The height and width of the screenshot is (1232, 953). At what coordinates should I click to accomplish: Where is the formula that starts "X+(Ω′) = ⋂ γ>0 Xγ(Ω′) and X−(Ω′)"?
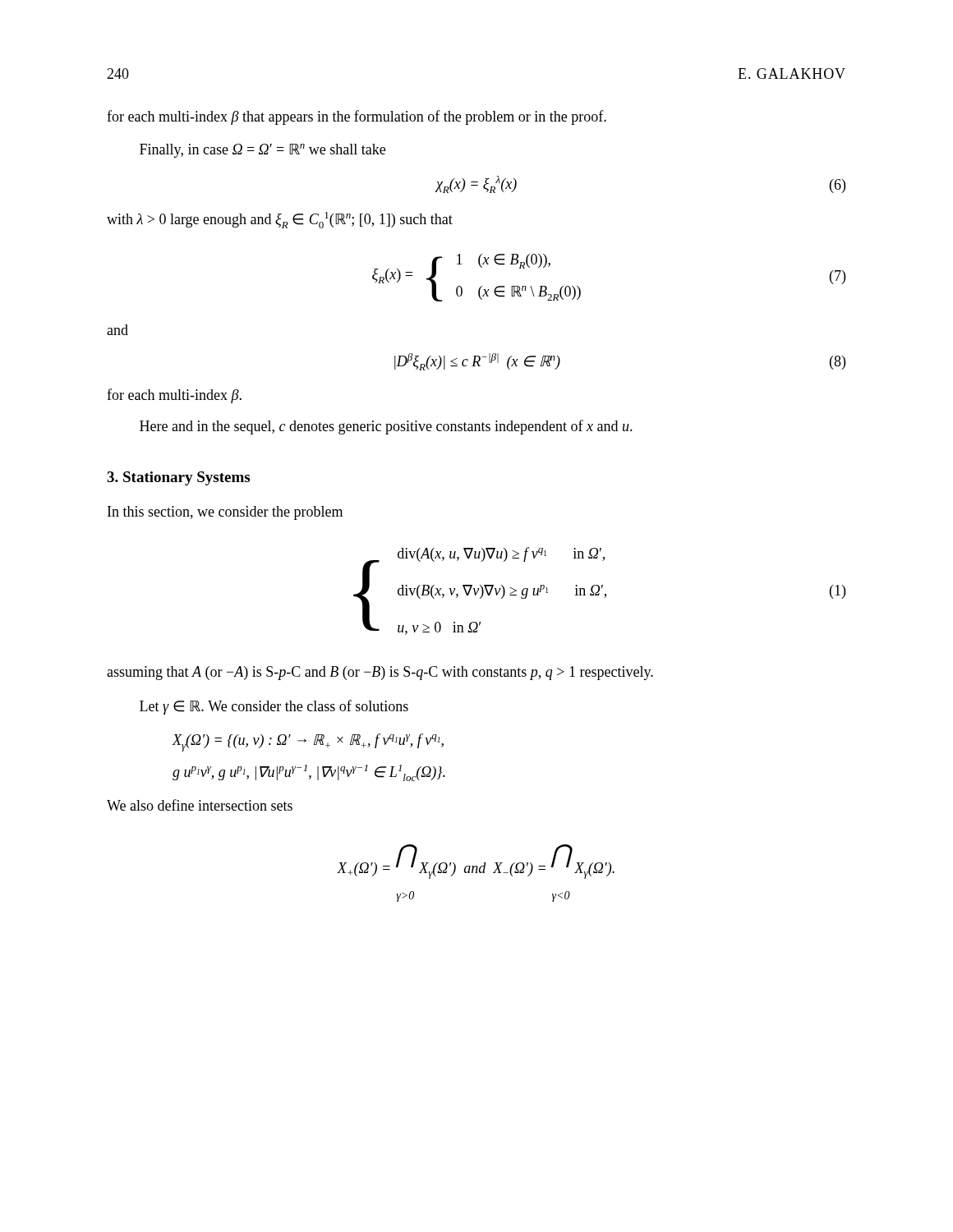point(476,869)
